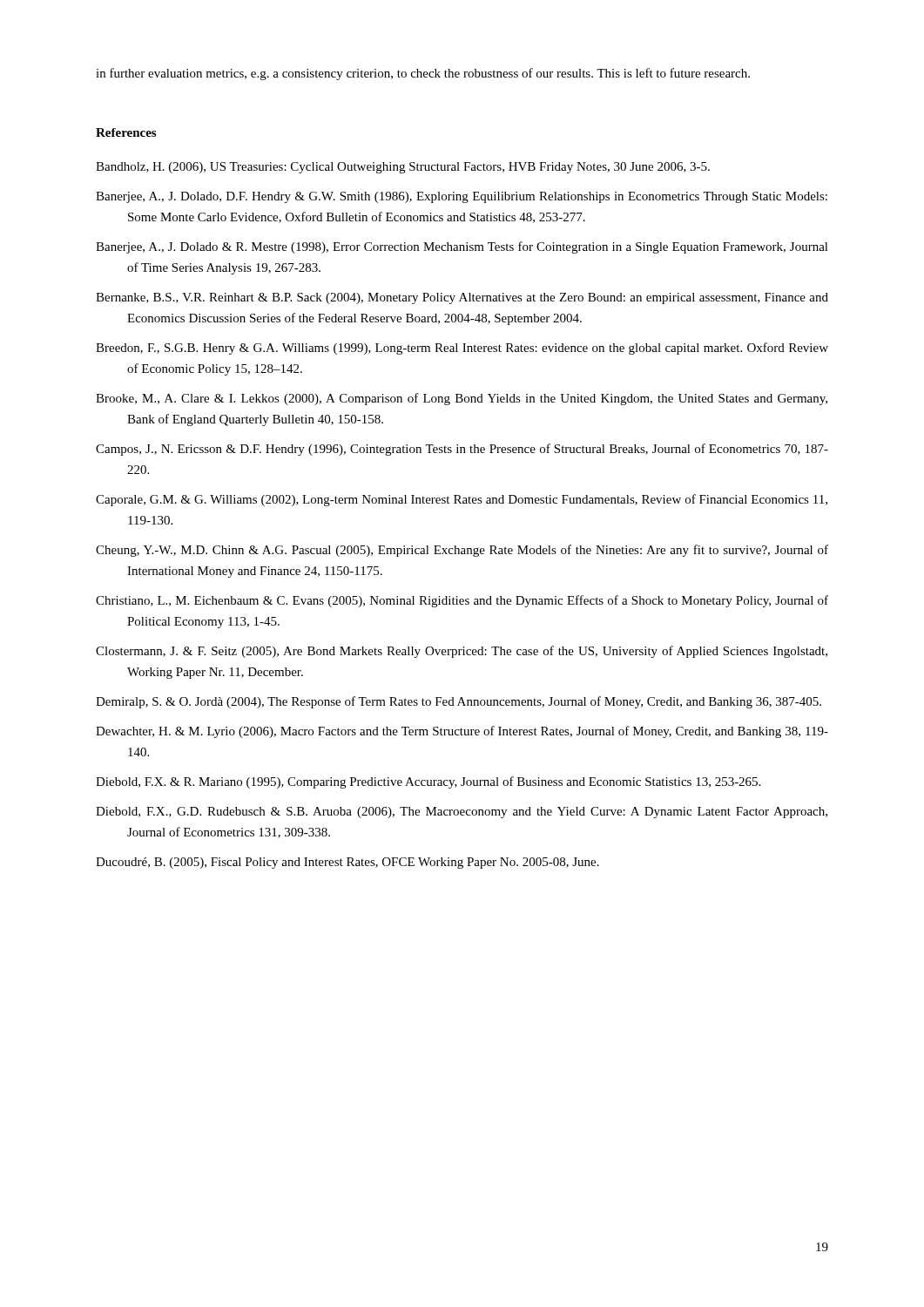The width and height of the screenshot is (924, 1307).
Task: Locate the text block that says "in further evaluation"
Action: [x=423, y=73]
